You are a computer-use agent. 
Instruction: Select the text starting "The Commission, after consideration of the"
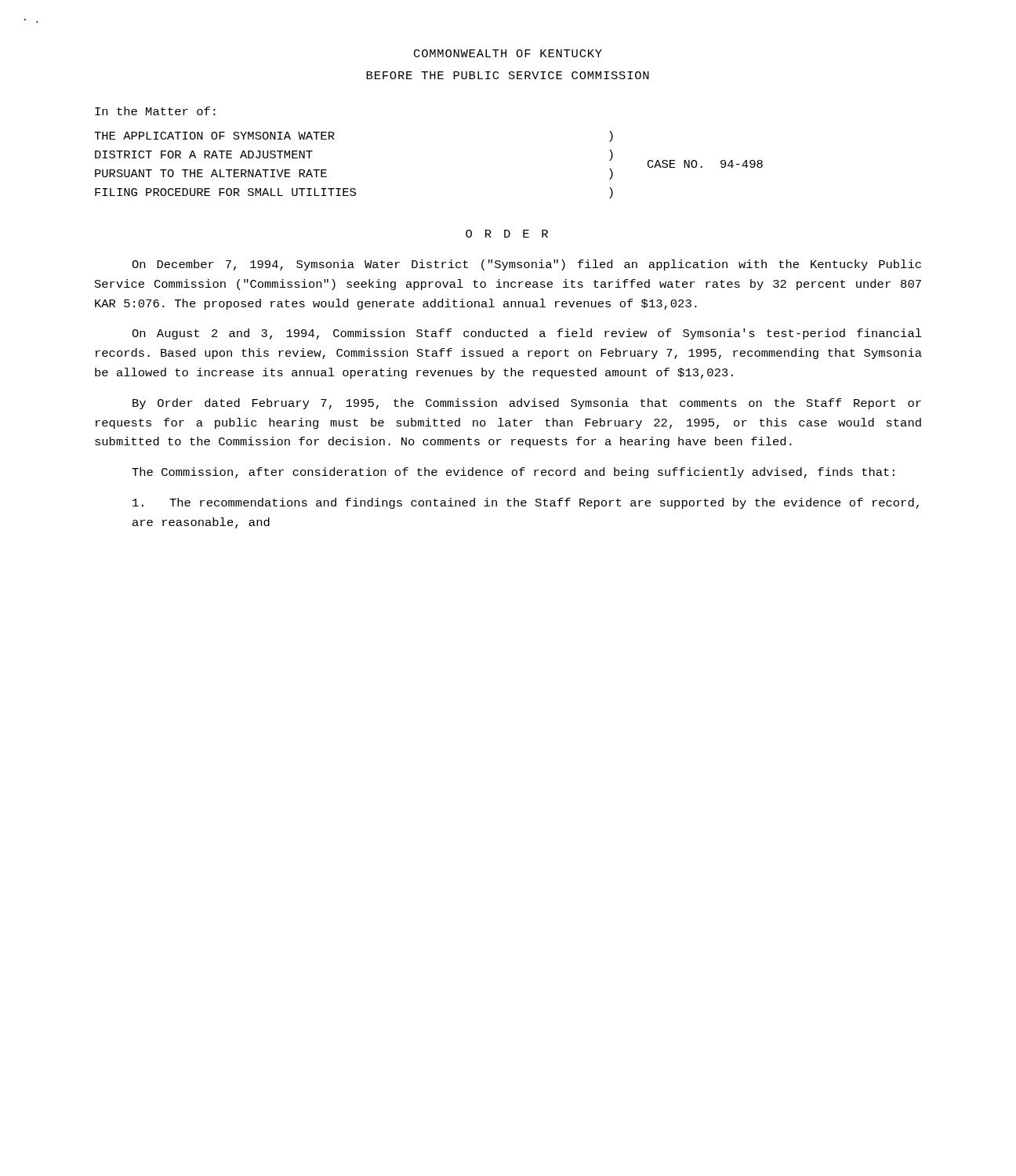[515, 473]
